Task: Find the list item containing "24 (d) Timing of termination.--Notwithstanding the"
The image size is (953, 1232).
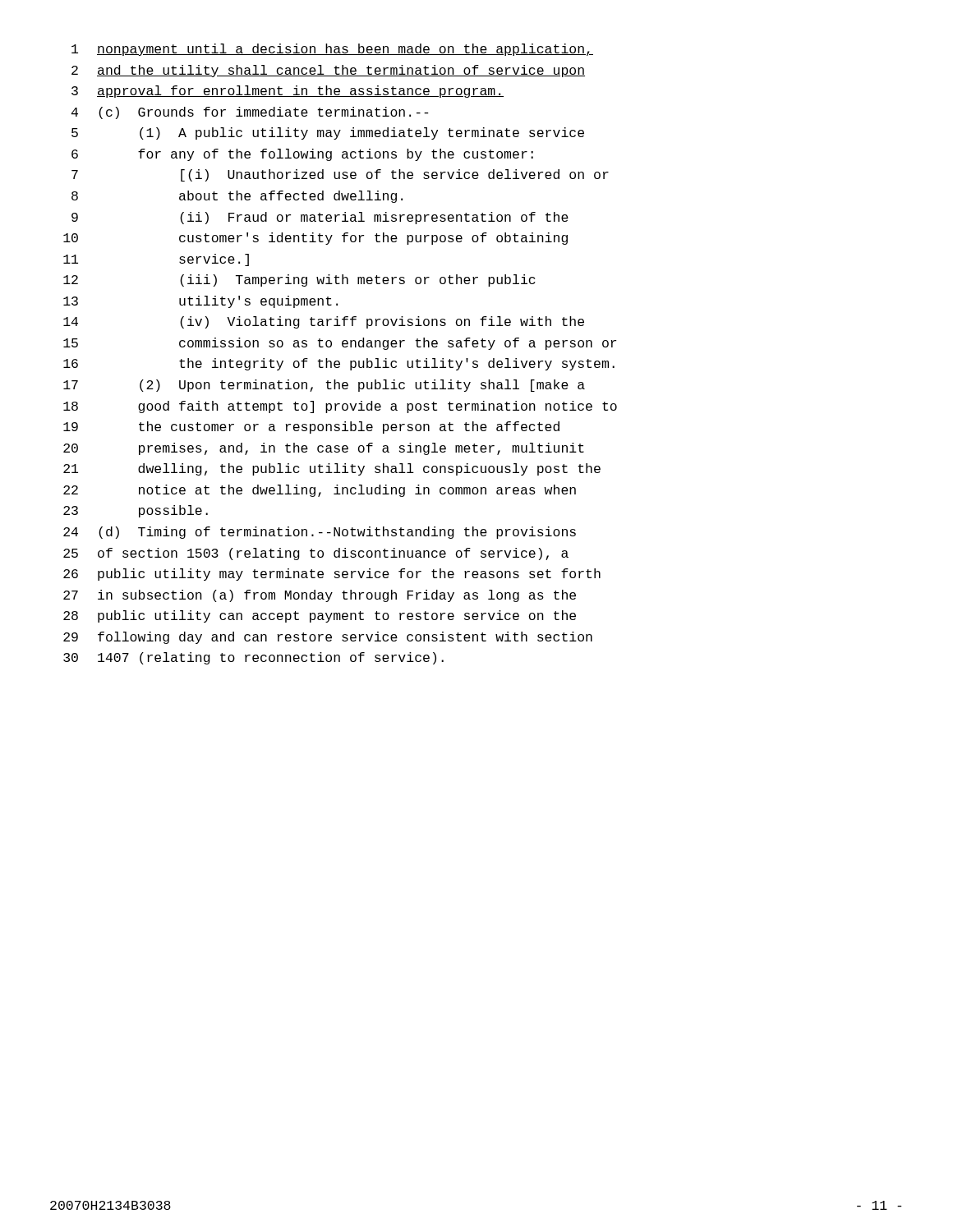Action: point(476,533)
